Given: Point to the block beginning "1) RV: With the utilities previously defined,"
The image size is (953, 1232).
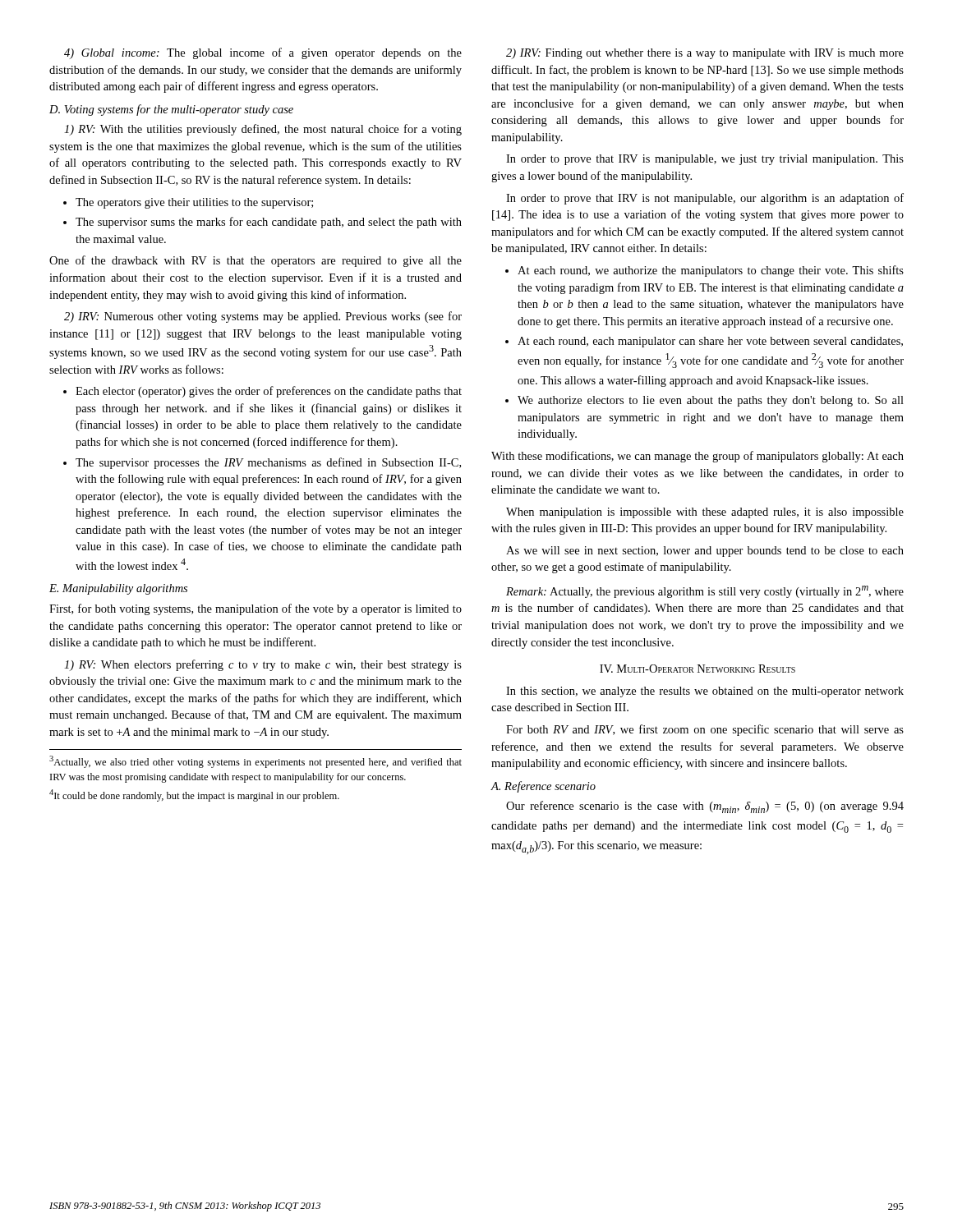Looking at the screenshot, I should (255, 155).
